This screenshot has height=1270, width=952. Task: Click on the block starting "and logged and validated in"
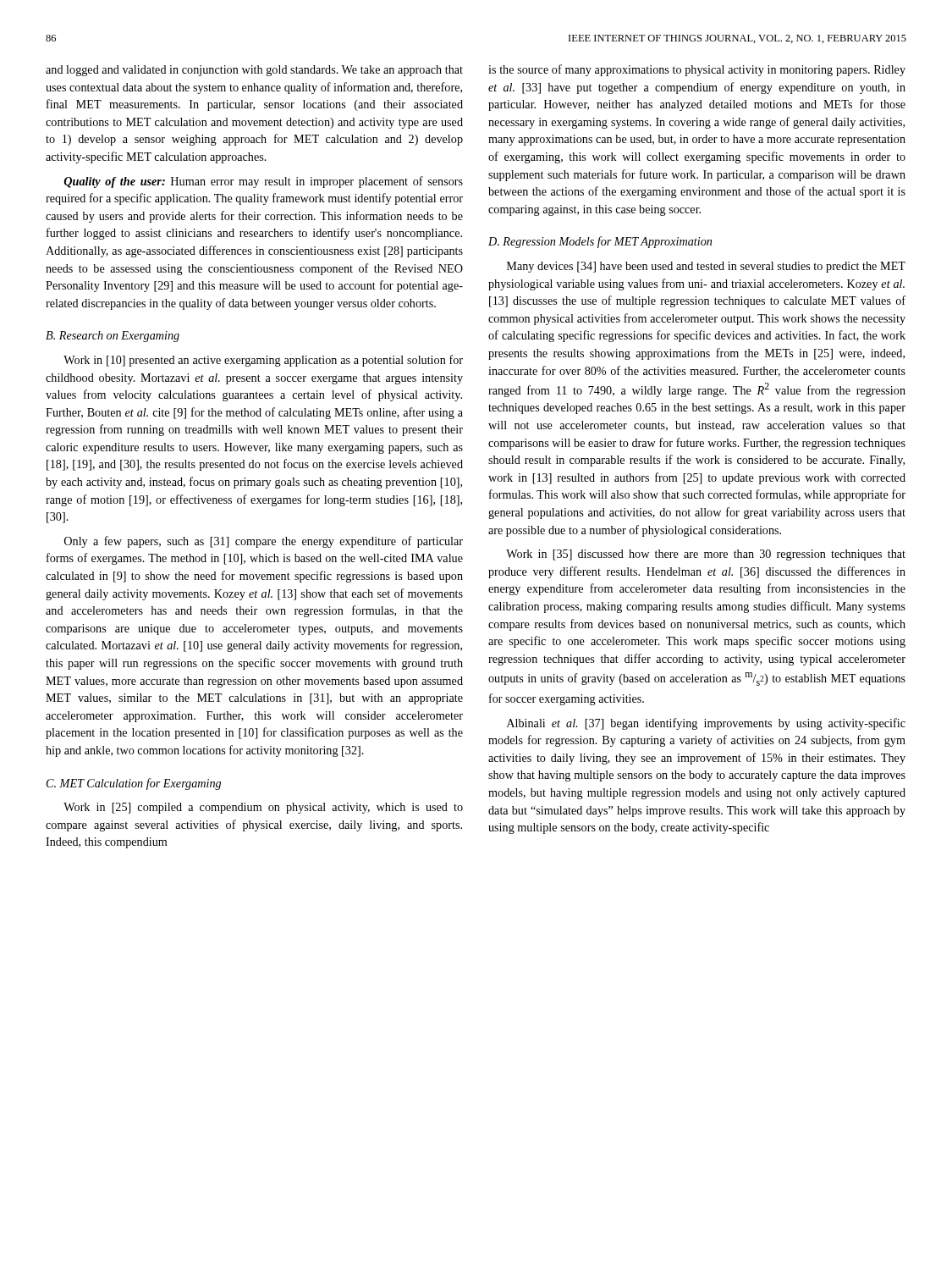coord(254,113)
